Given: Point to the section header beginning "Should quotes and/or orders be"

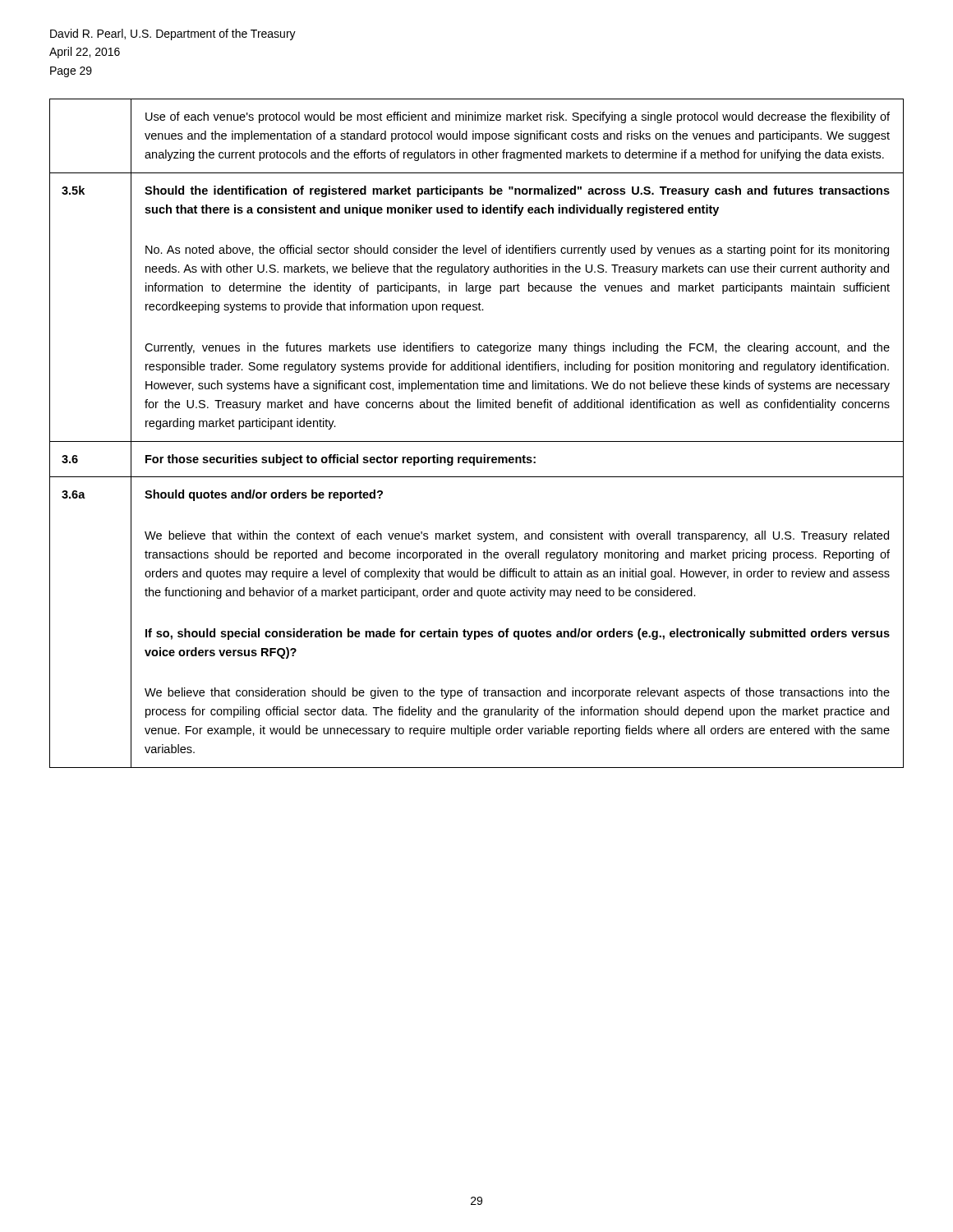Looking at the screenshot, I should pos(264,495).
